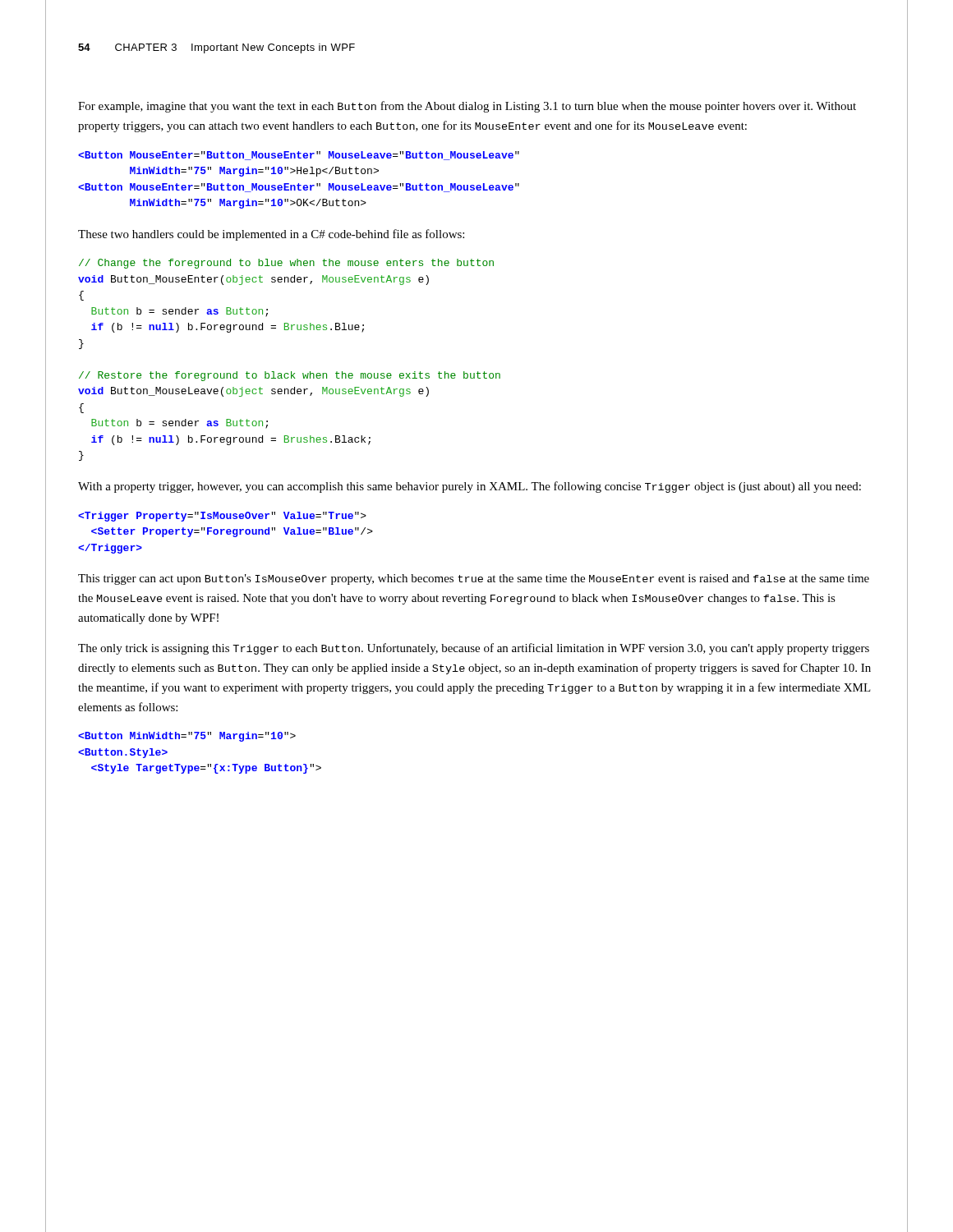Select the passage starting "With a property trigger, however, you can accomplish"
The image size is (953, 1232).
pos(470,486)
